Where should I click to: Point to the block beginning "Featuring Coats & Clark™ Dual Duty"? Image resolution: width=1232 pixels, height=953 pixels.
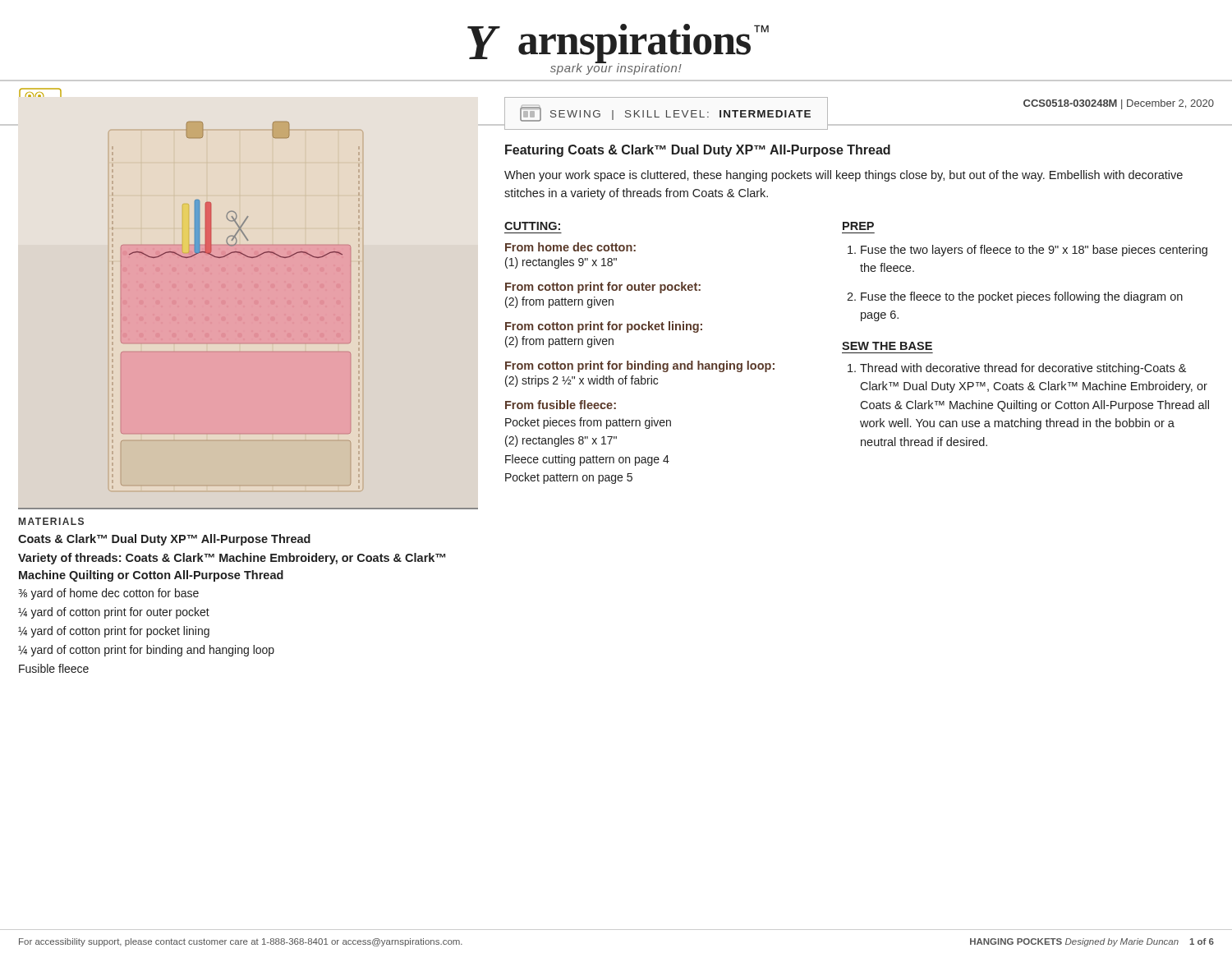698,150
